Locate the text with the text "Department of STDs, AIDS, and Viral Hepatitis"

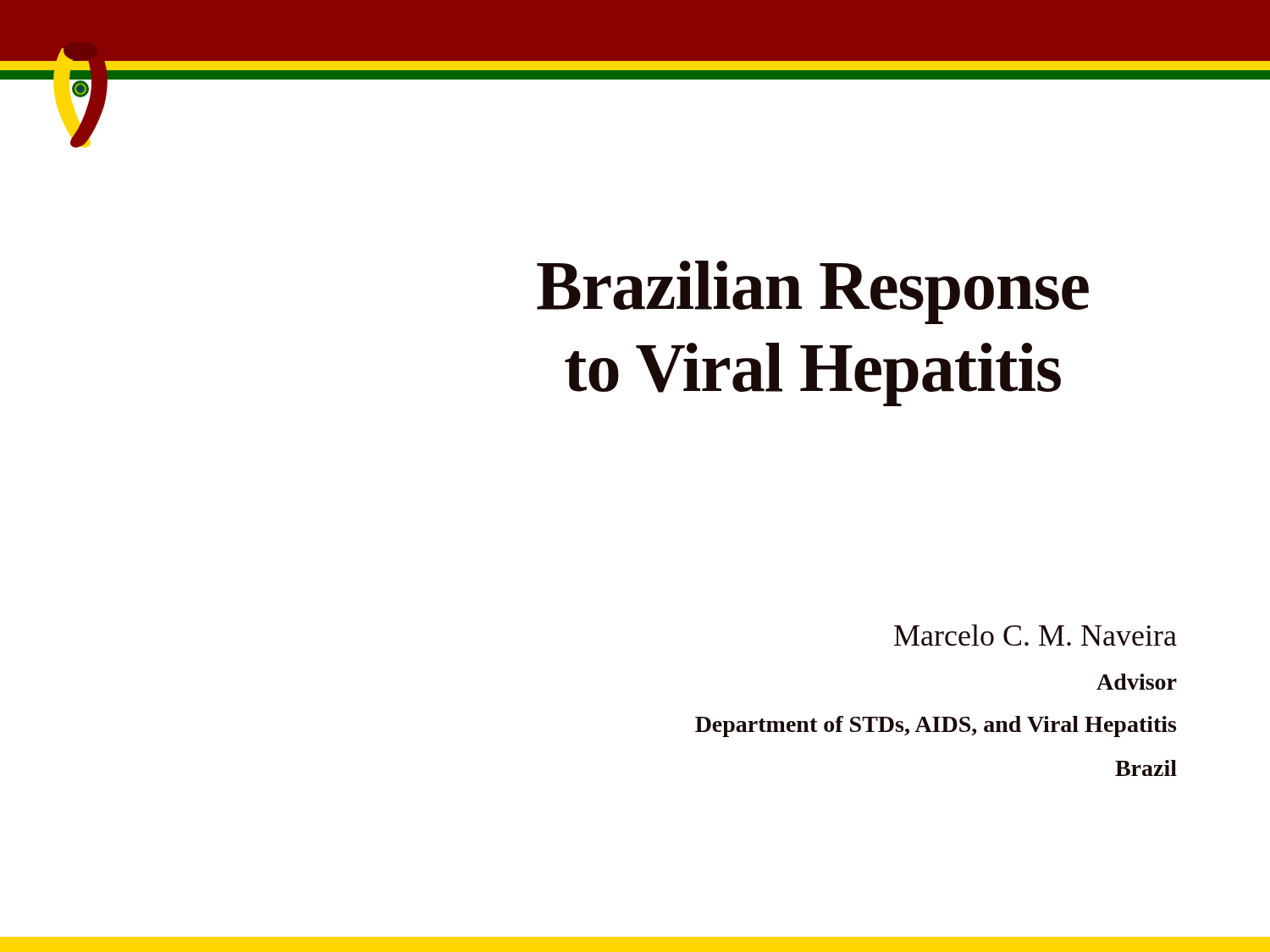[936, 724]
